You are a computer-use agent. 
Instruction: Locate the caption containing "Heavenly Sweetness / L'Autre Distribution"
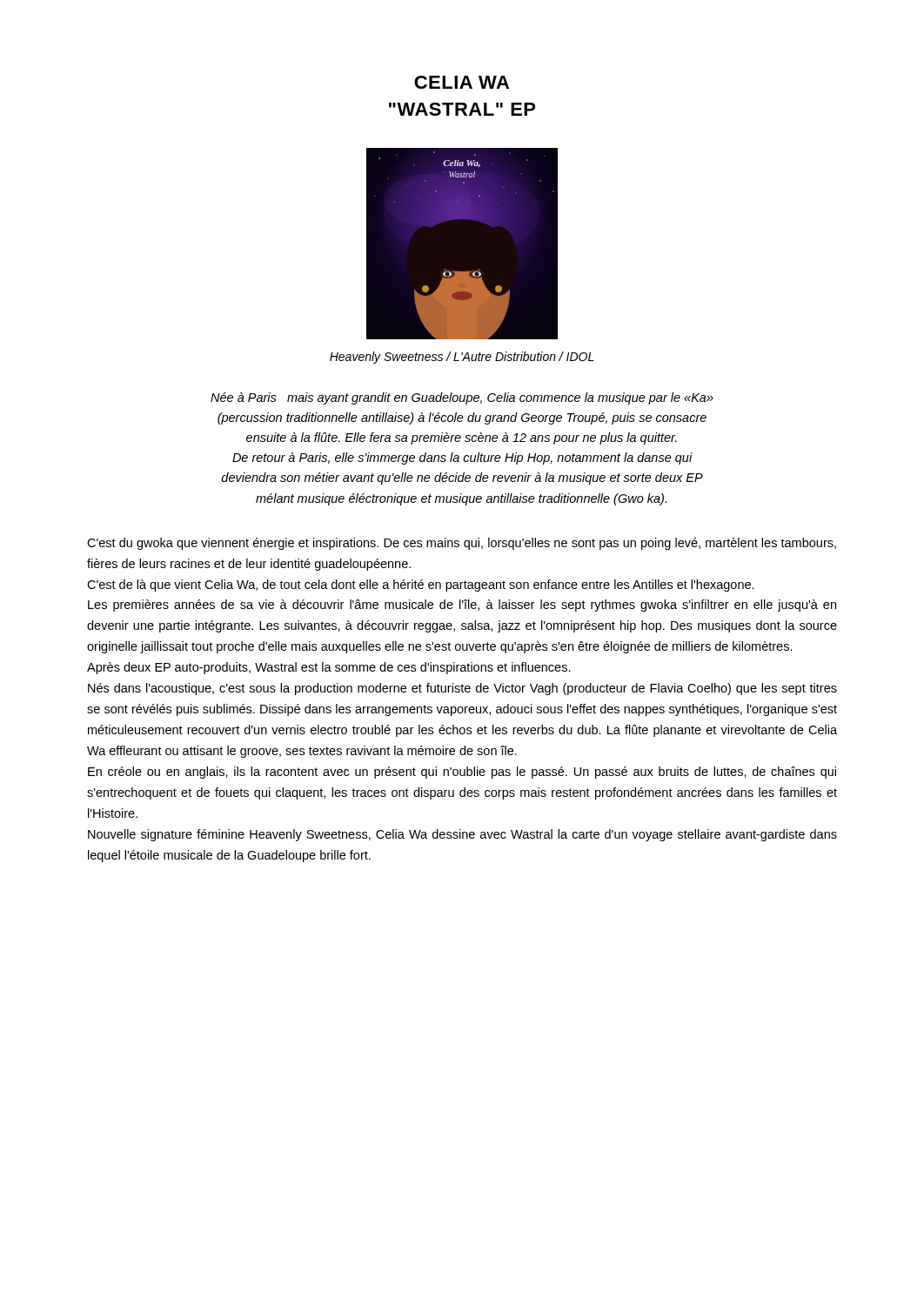[x=462, y=356]
